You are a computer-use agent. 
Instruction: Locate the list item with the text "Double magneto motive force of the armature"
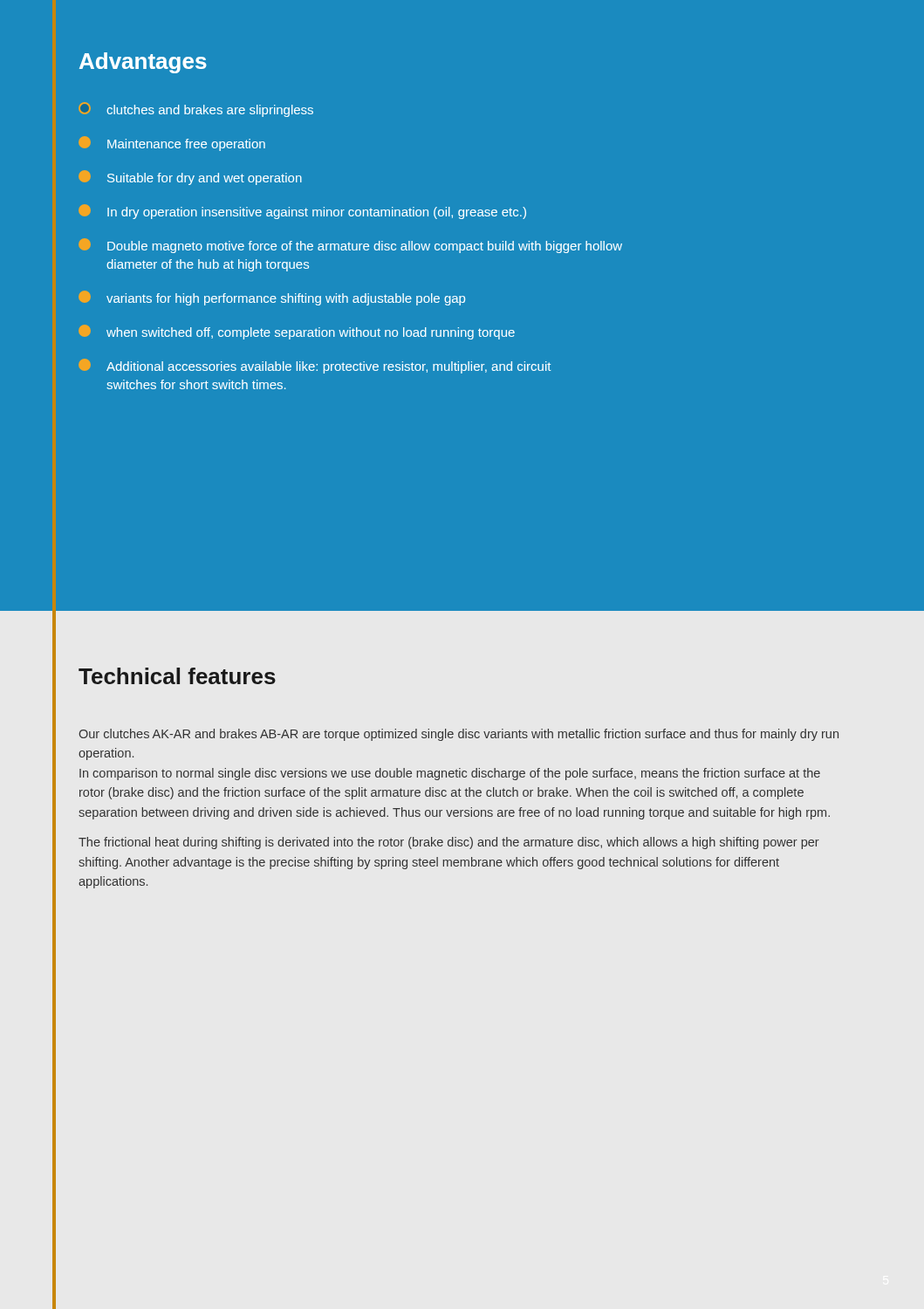[x=350, y=255]
